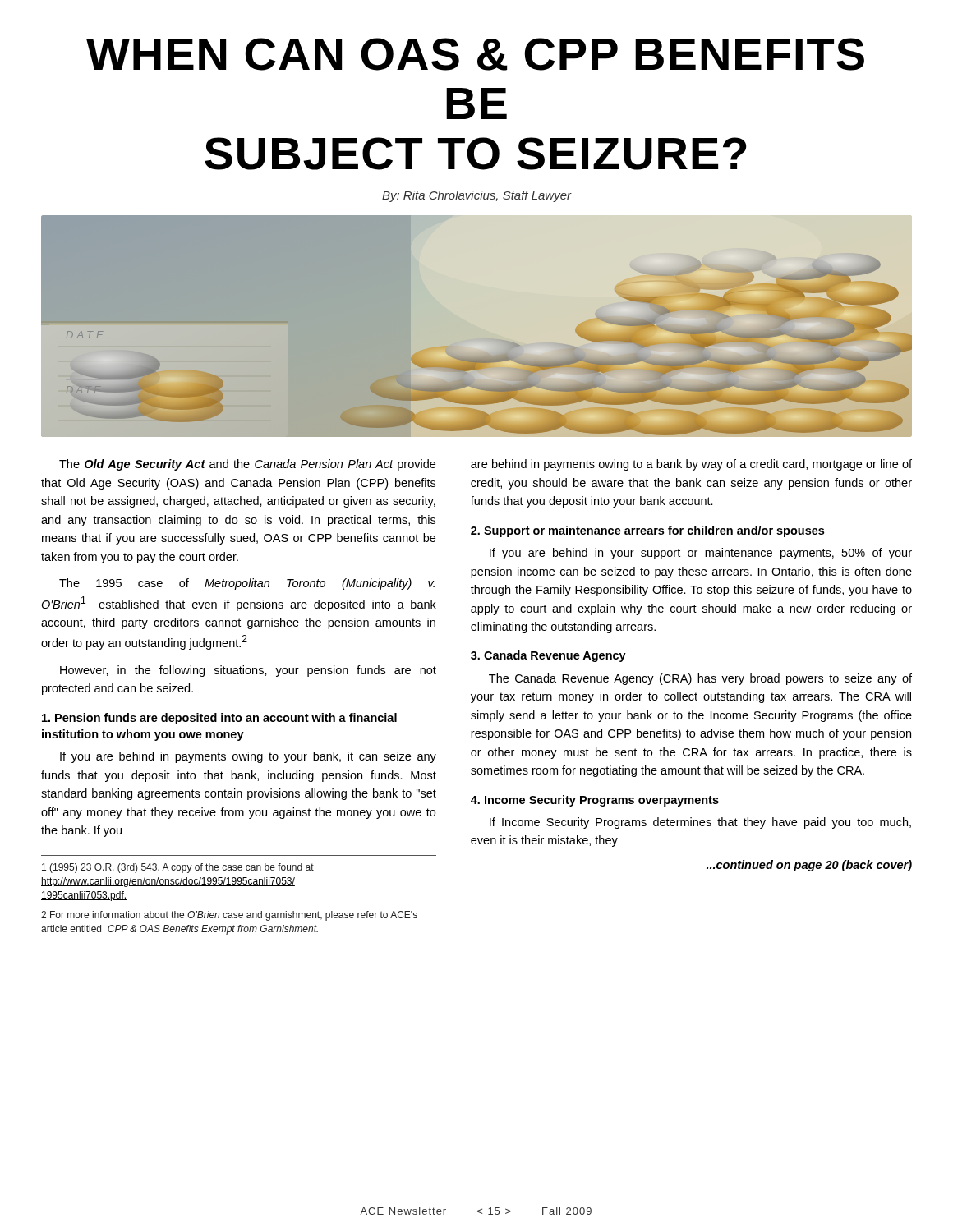Point to the block starting "The Old Age Security"
This screenshot has height=1232, width=953.
239,511
